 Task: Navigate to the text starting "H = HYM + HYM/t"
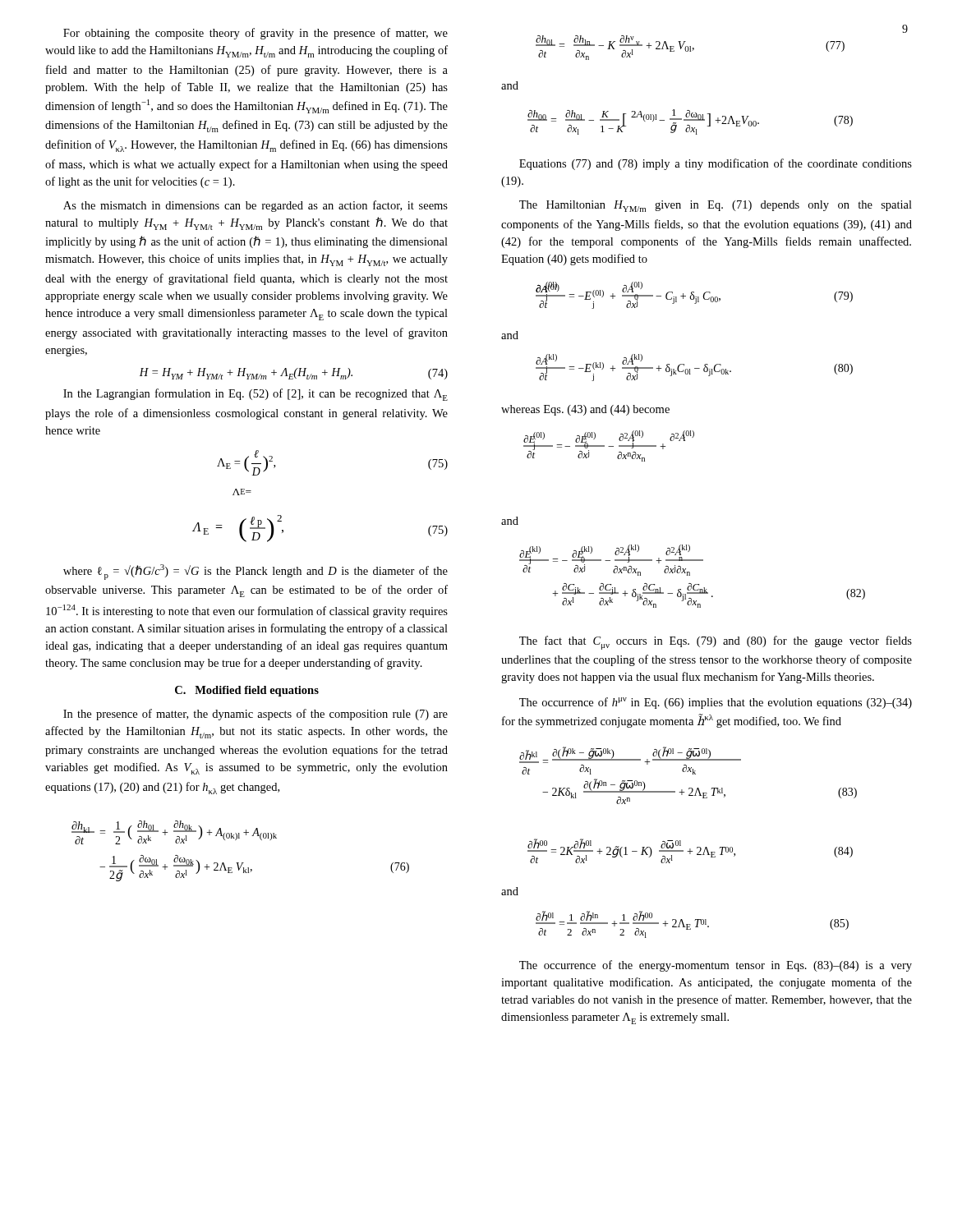(246, 373)
